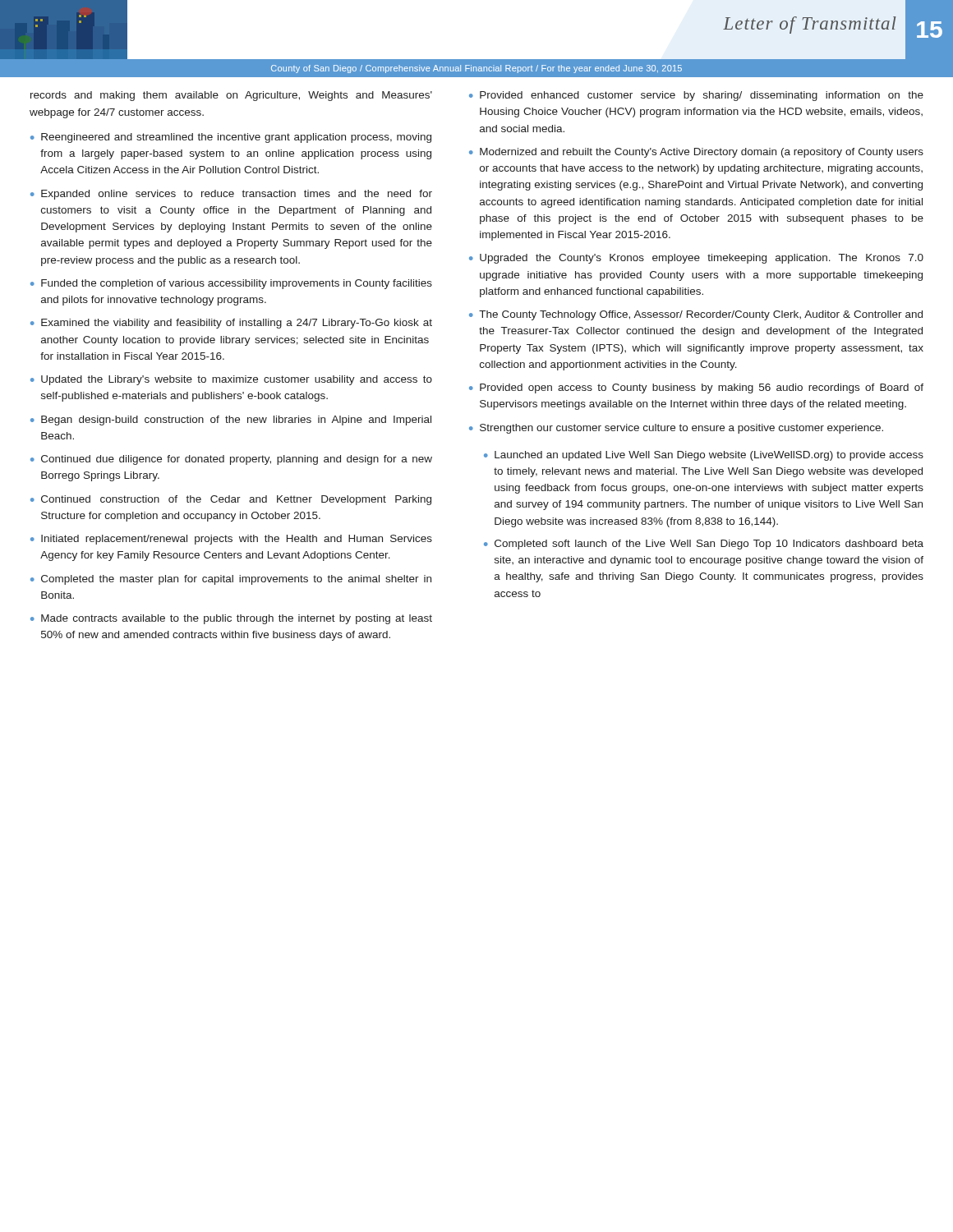Locate the list item with the text "• Provided enhanced customer service by"

click(x=696, y=112)
